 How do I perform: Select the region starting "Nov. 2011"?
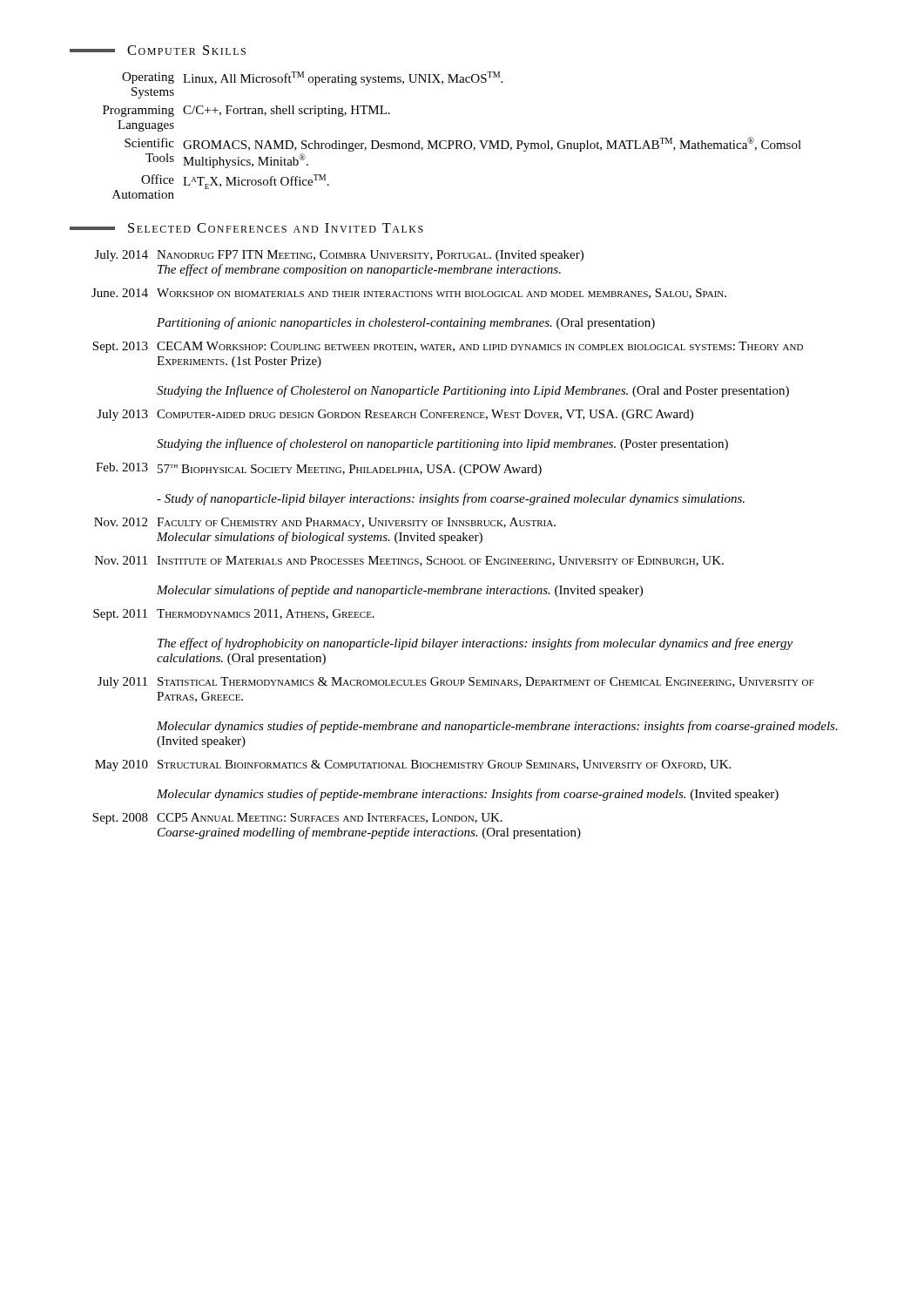pyautogui.click(x=121, y=560)
